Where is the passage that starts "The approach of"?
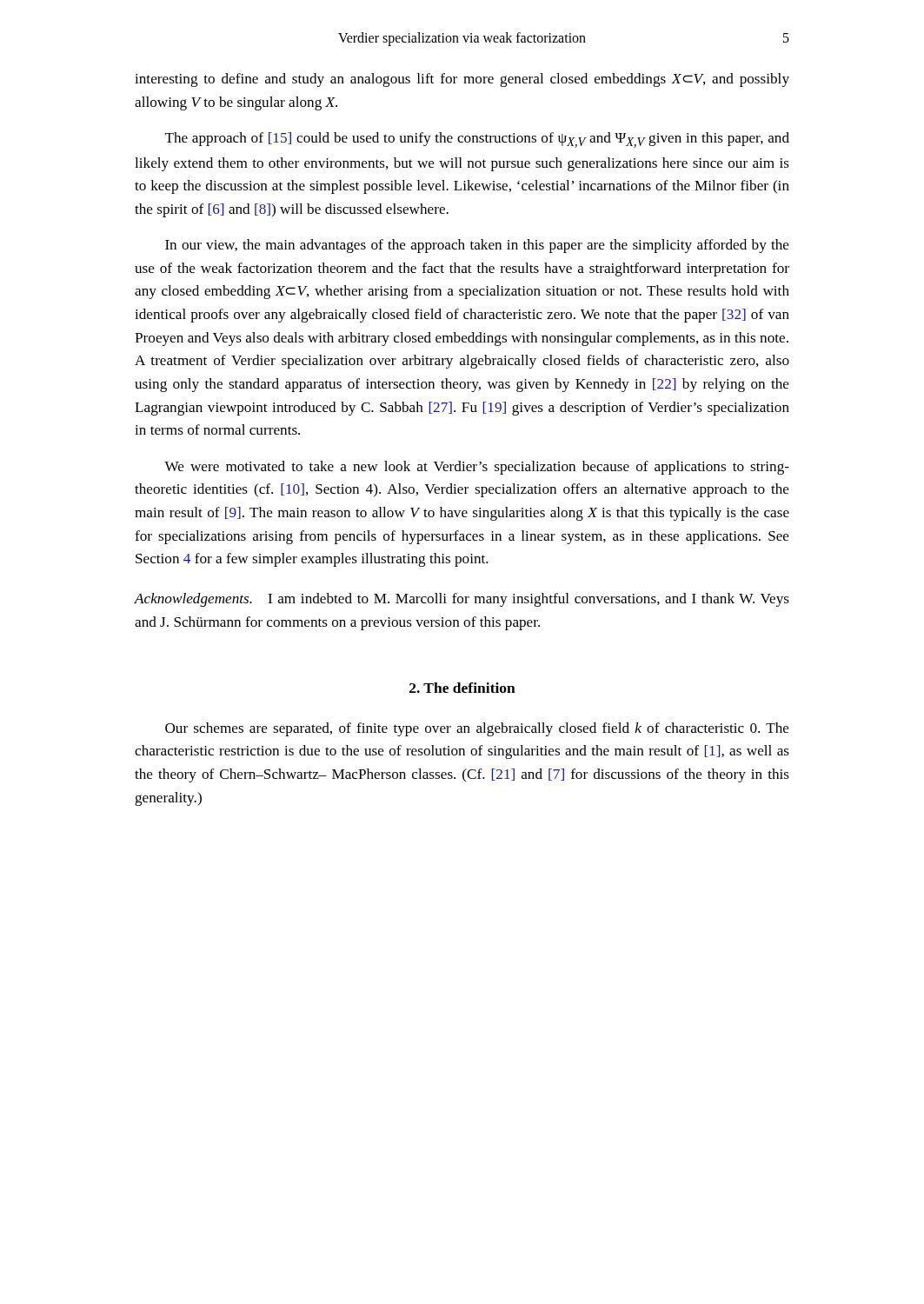The width and height of the screenshot is (924, 1304). pyautogui.click(x=462, y=174)
